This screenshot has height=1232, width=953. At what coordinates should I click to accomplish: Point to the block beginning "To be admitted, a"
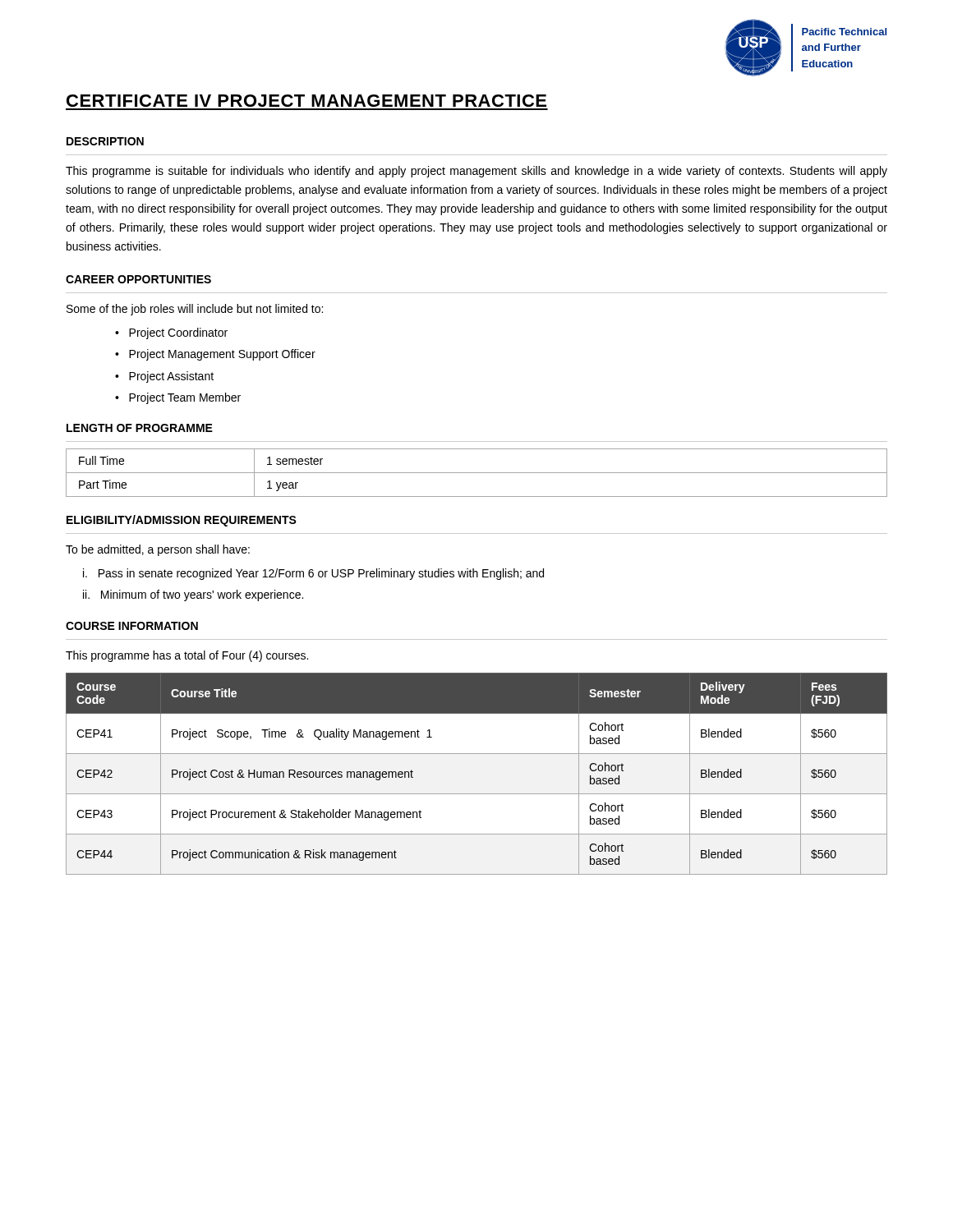click(x=158, y=550)
